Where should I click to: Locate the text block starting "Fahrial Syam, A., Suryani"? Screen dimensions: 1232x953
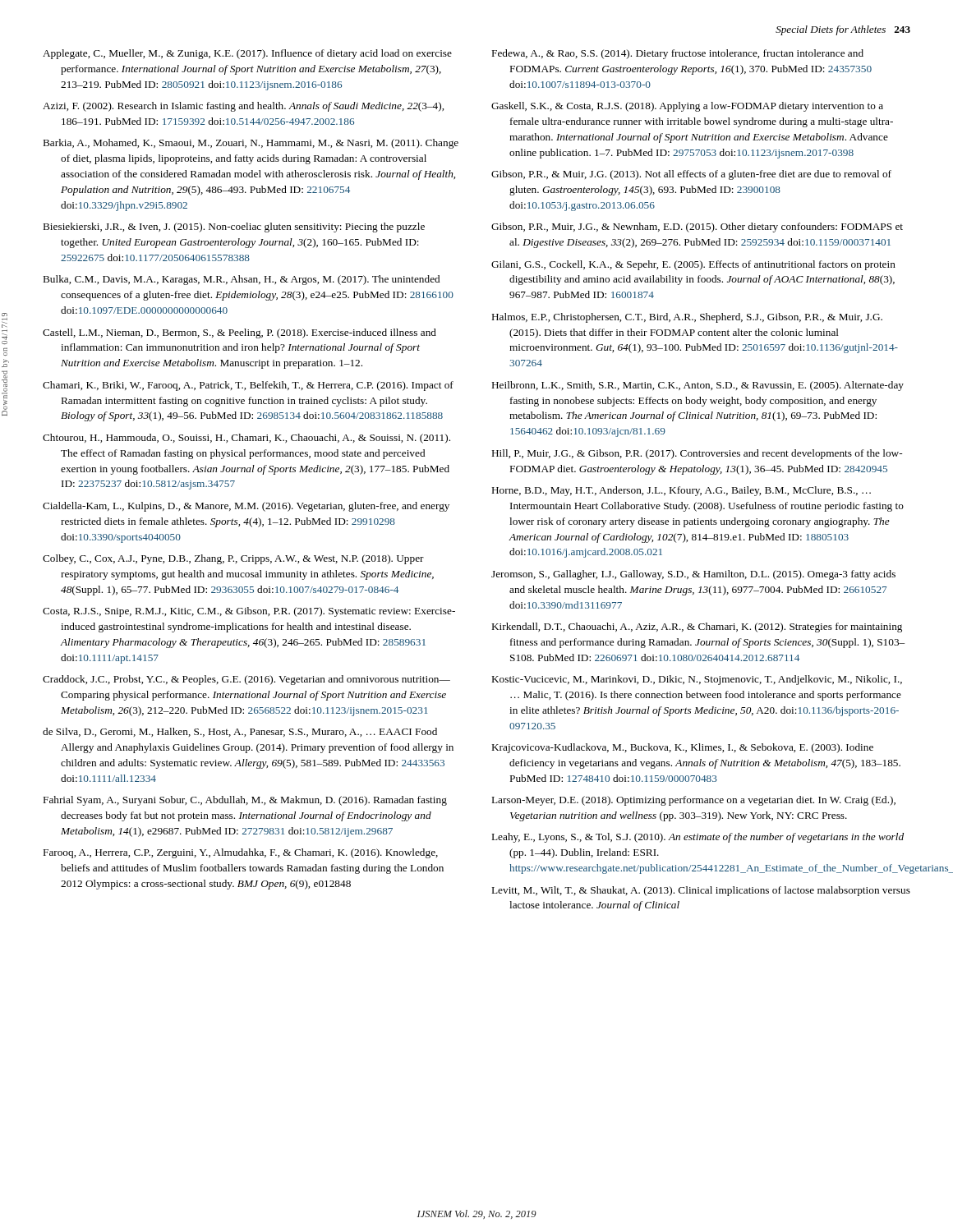tap(245, 815)
